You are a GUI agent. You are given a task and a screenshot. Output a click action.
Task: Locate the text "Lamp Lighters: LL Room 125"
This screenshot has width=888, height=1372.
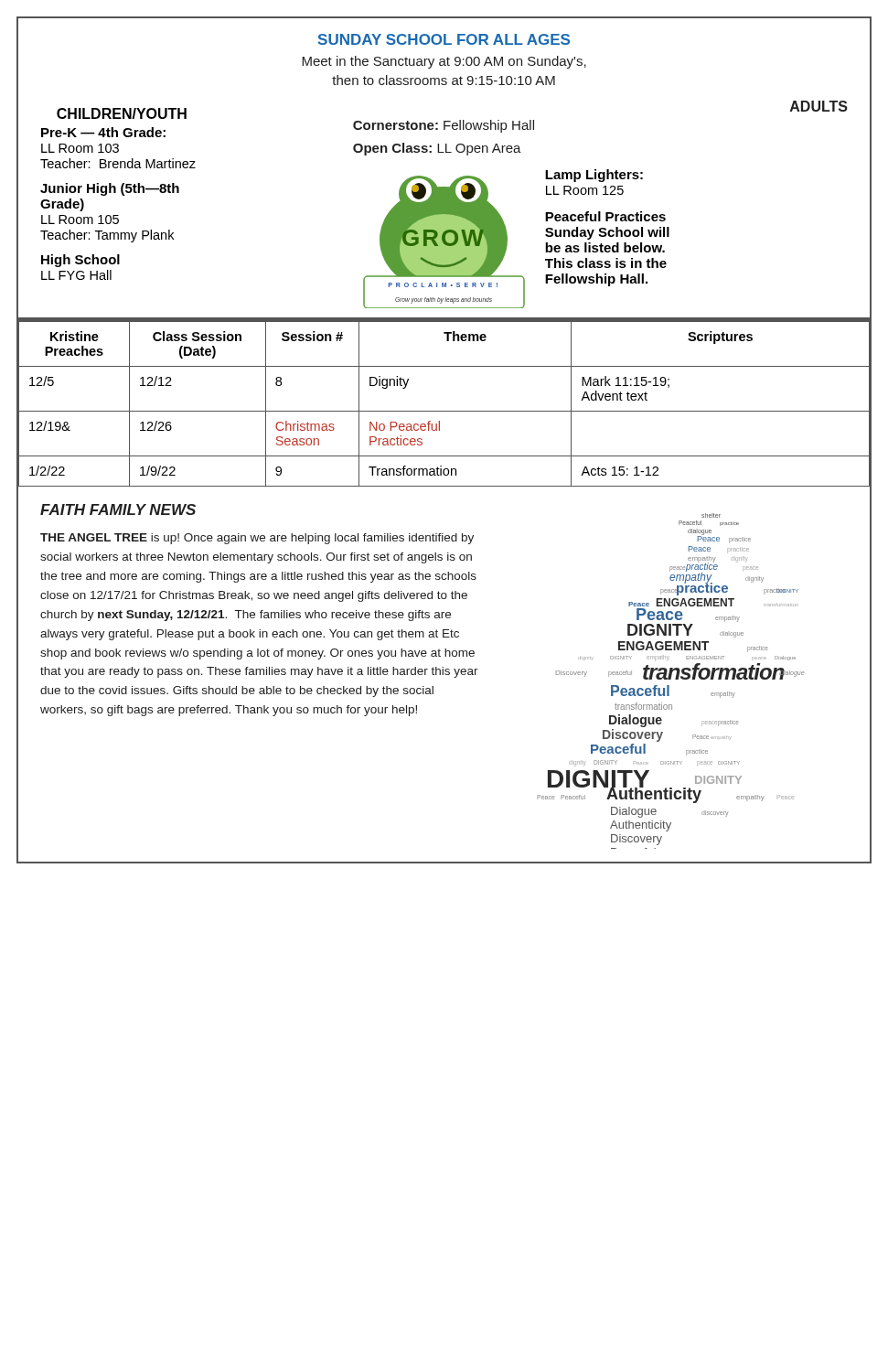tap(594, 176)
